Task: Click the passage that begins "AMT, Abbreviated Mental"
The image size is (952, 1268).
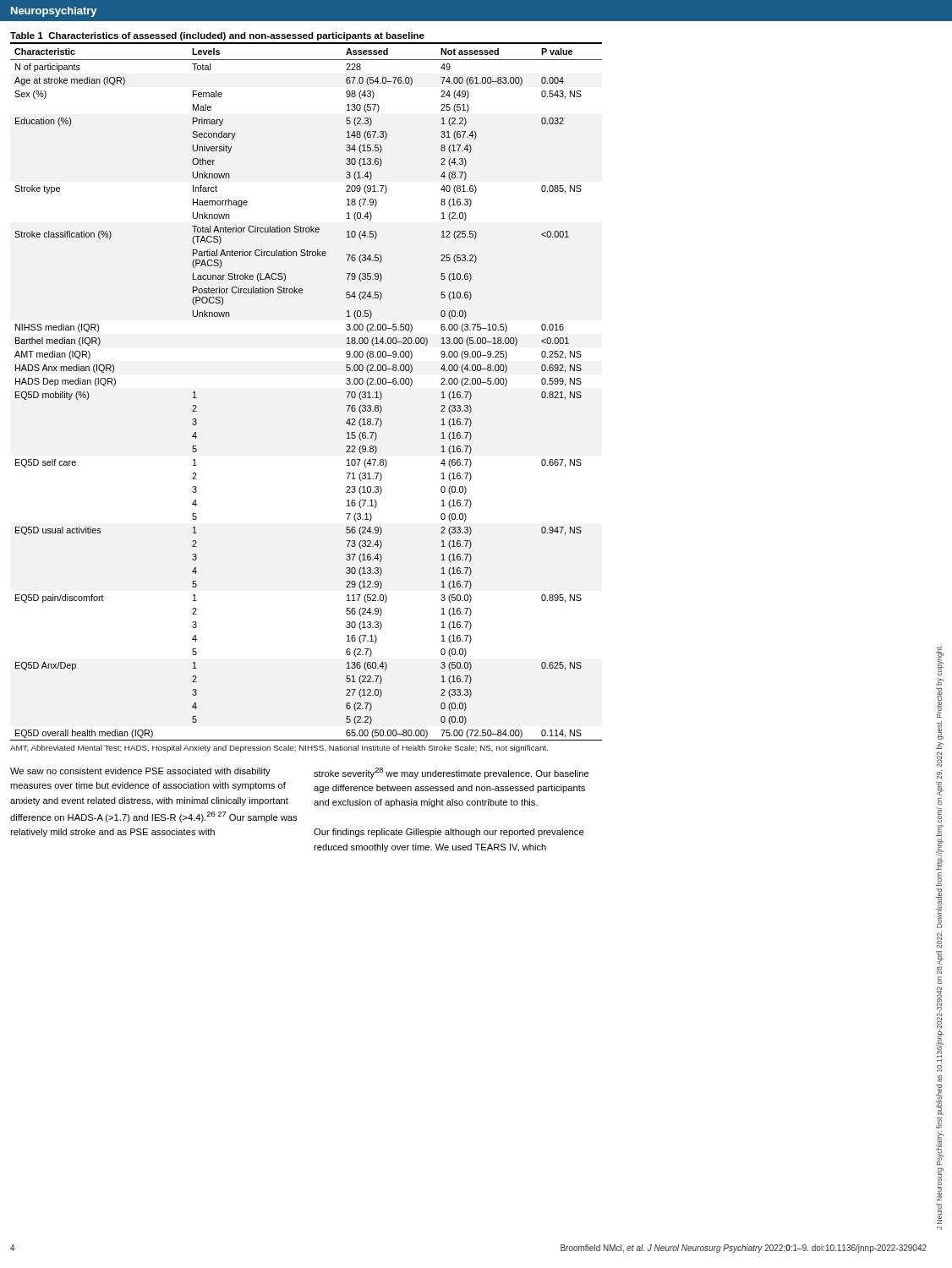Action: coord(279,748)
